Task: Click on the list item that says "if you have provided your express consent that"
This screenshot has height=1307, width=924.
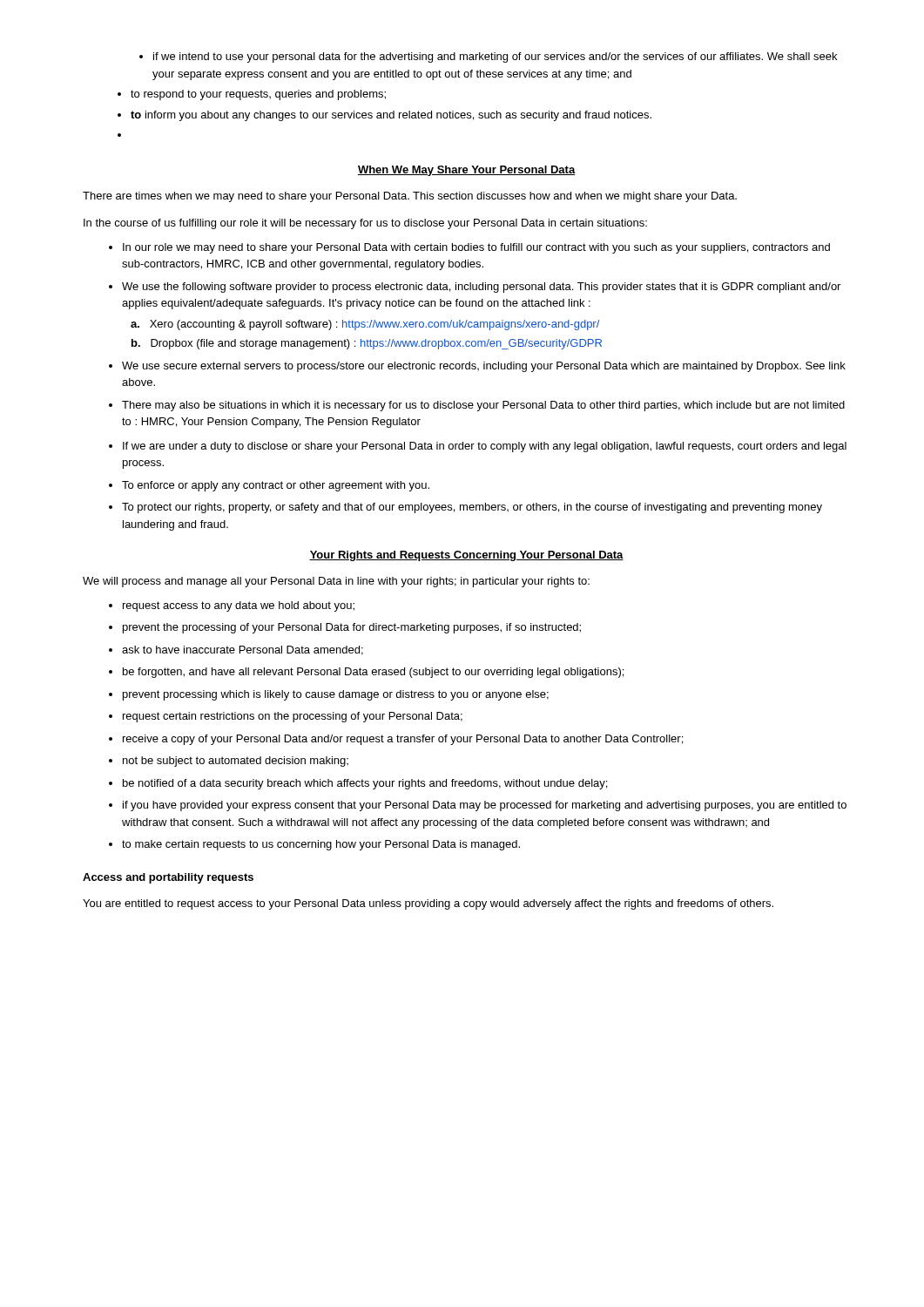Action: pos(486,813)
